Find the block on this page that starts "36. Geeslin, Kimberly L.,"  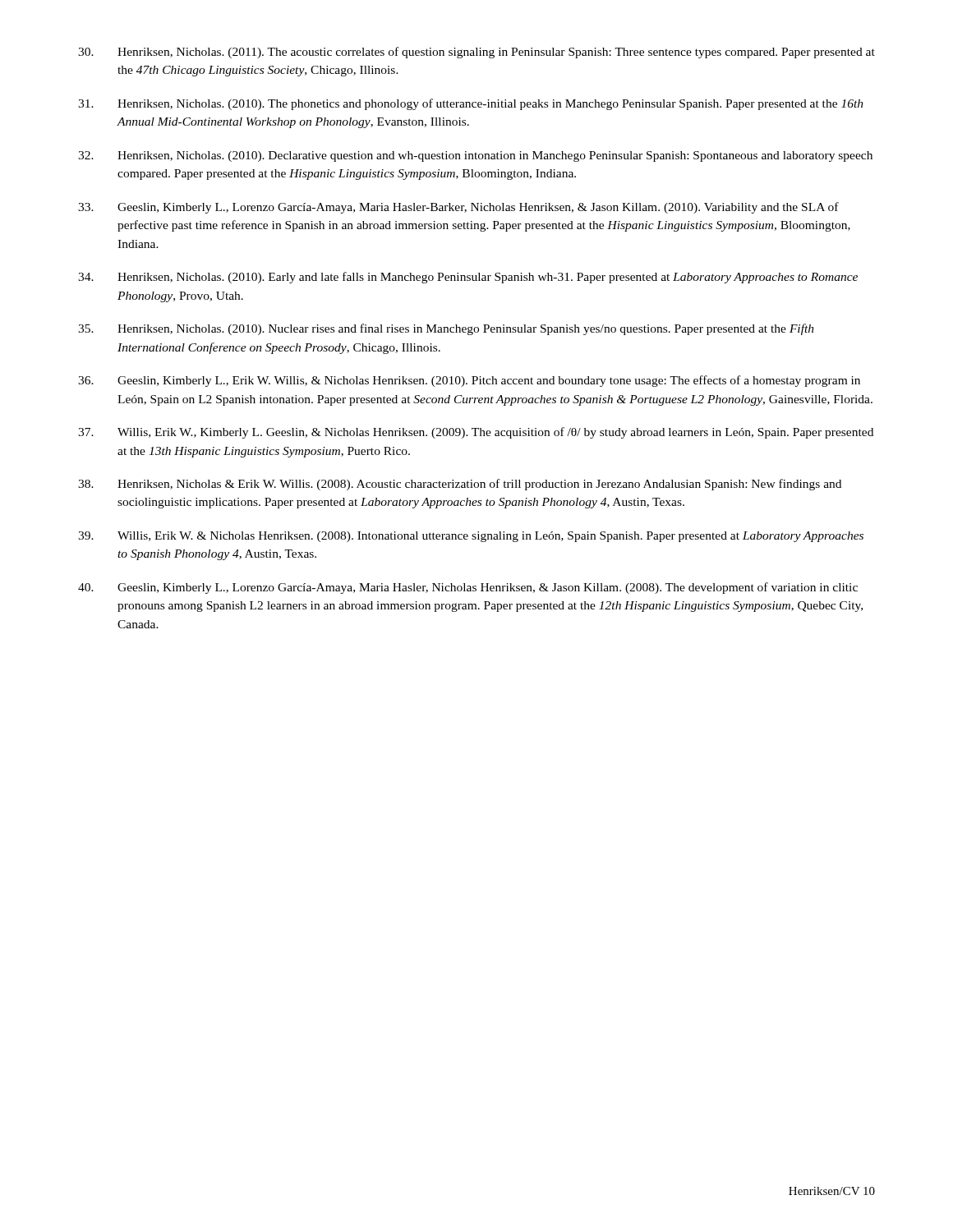pos(476,390)
